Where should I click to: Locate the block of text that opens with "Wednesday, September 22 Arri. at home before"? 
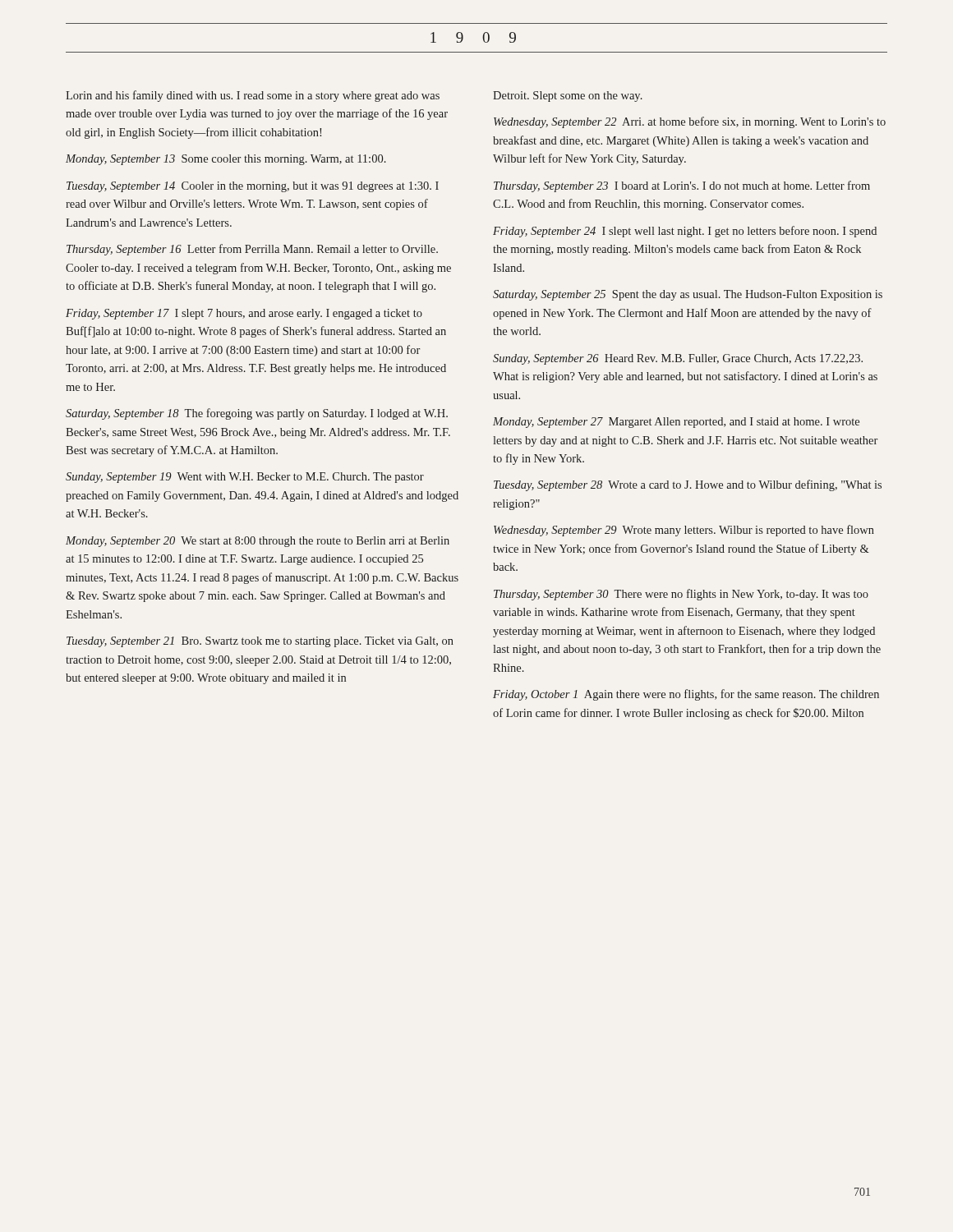689,140
